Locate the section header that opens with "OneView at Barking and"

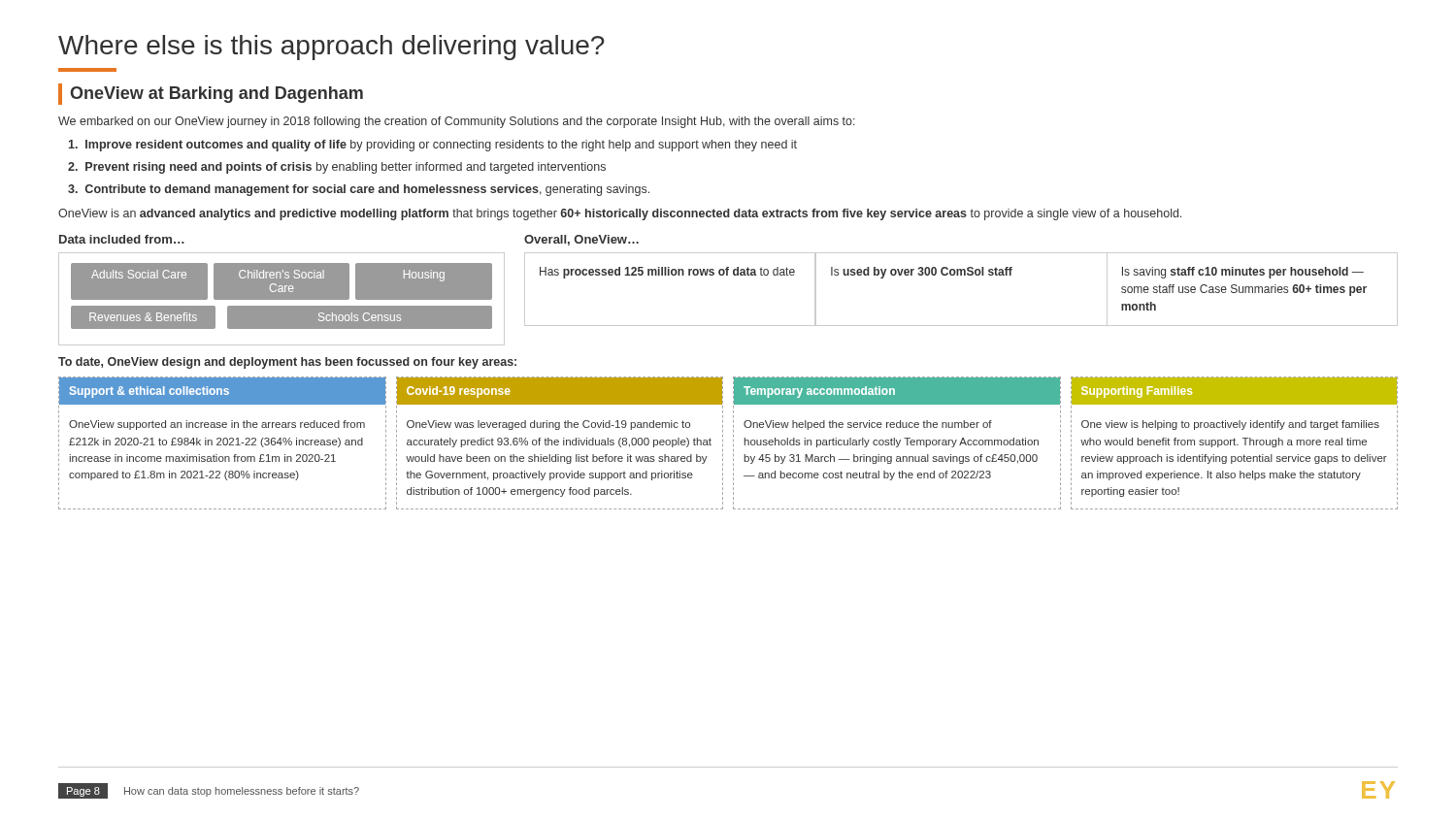(211, 94)
